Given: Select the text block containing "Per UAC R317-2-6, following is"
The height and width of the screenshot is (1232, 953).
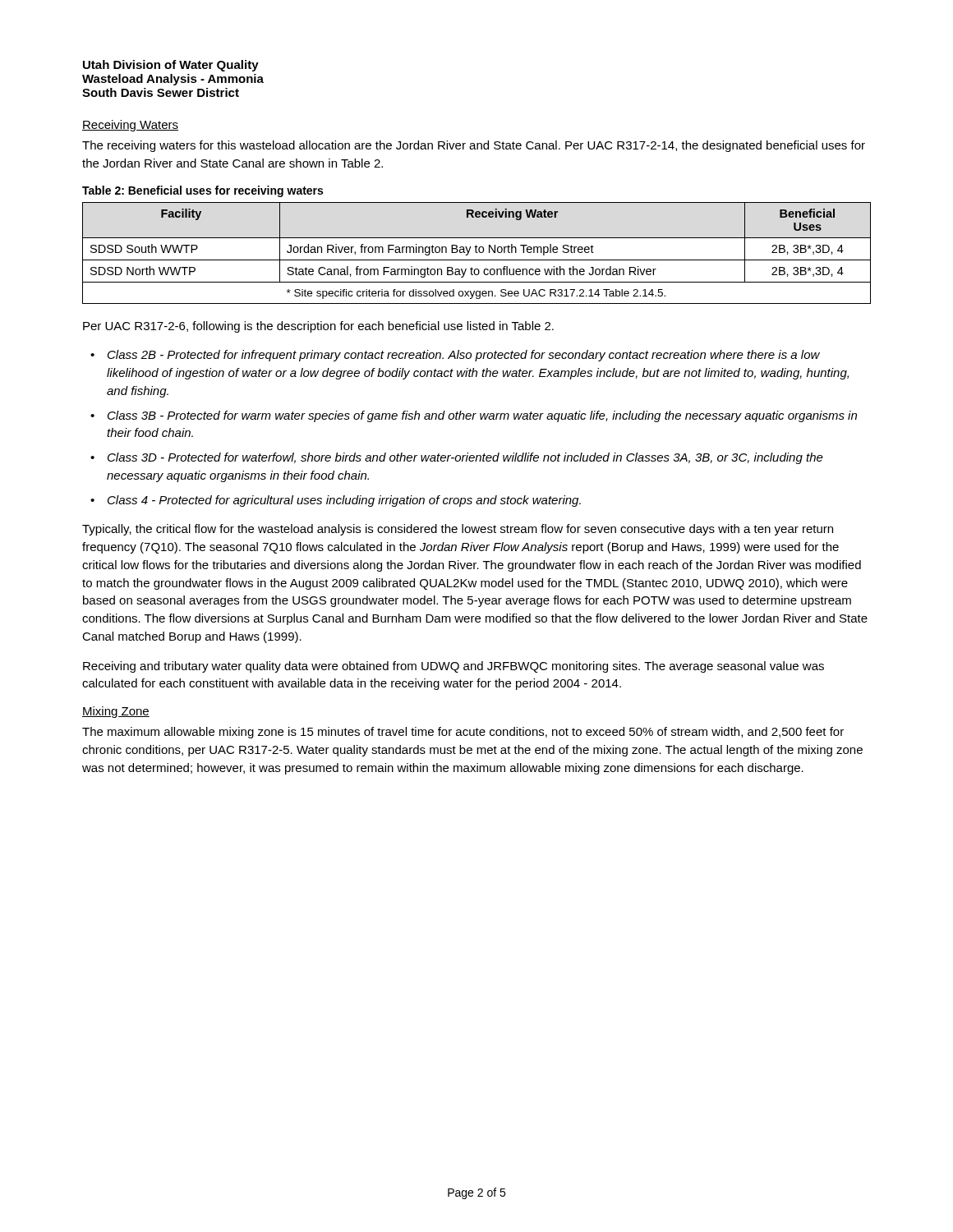Looking at the screenshot, I should click(x=318, y=325).
